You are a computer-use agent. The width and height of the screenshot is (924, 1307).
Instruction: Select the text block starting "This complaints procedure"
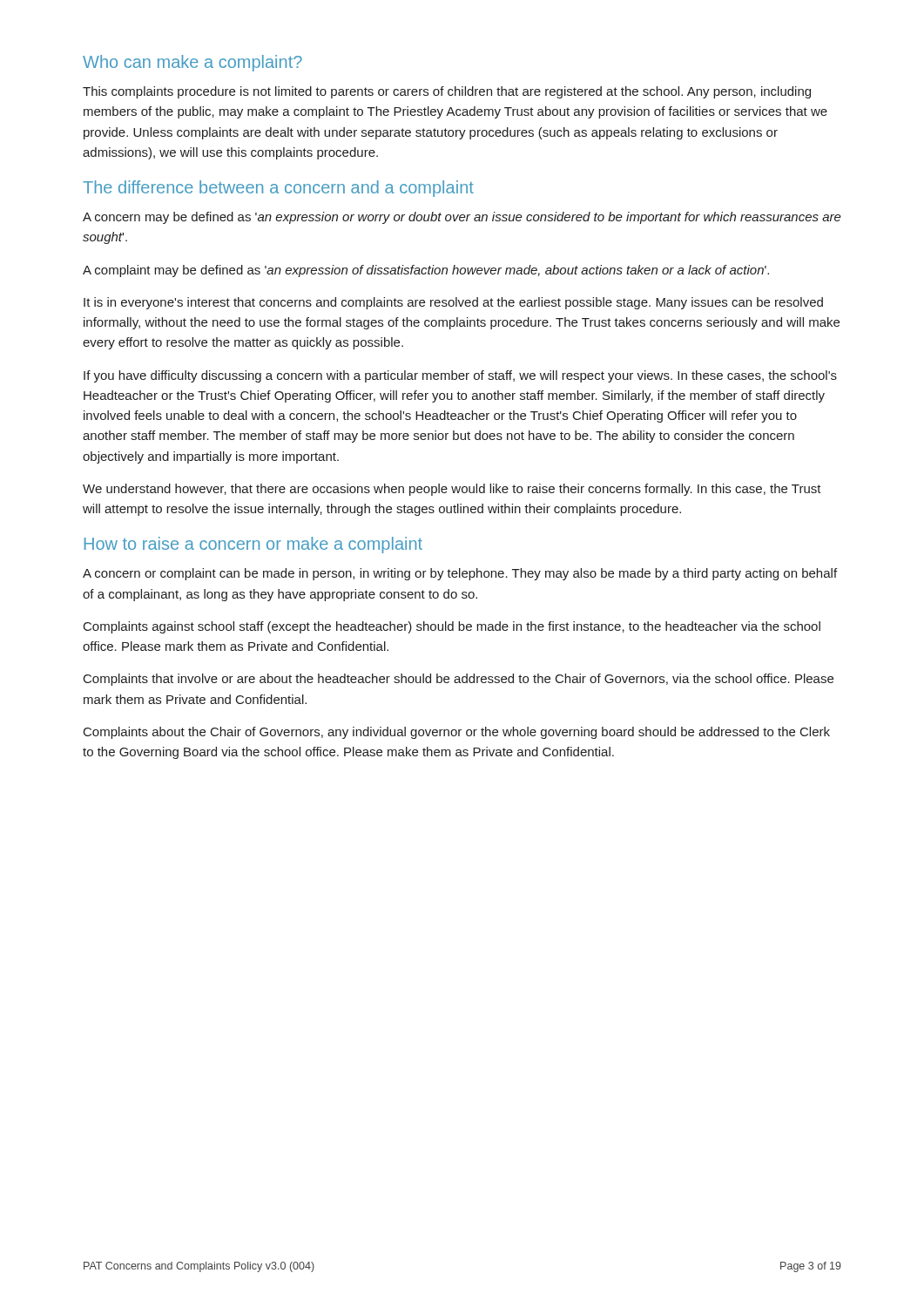tap(462, 122)
